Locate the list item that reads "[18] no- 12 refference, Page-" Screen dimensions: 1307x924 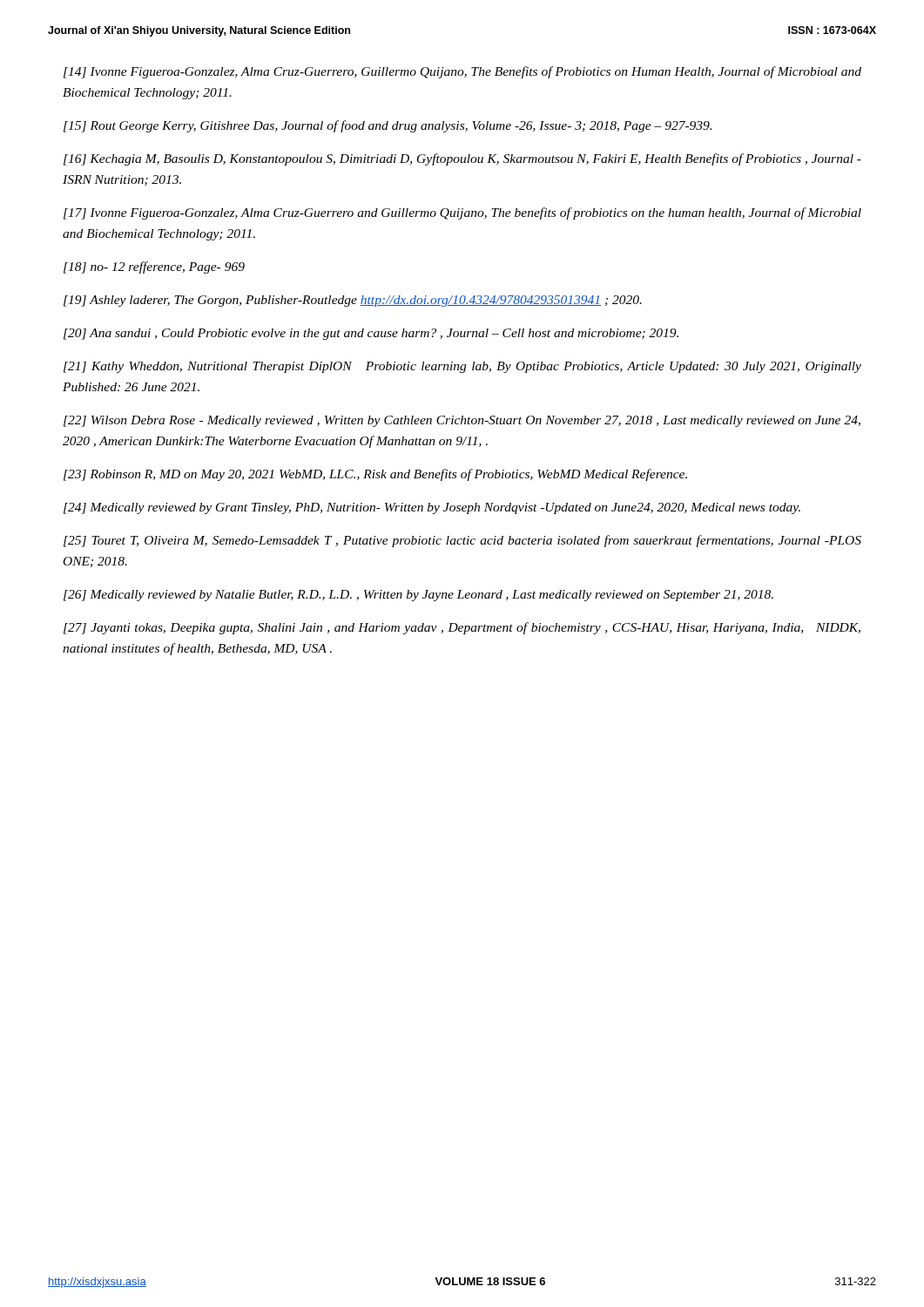point(154,266)
